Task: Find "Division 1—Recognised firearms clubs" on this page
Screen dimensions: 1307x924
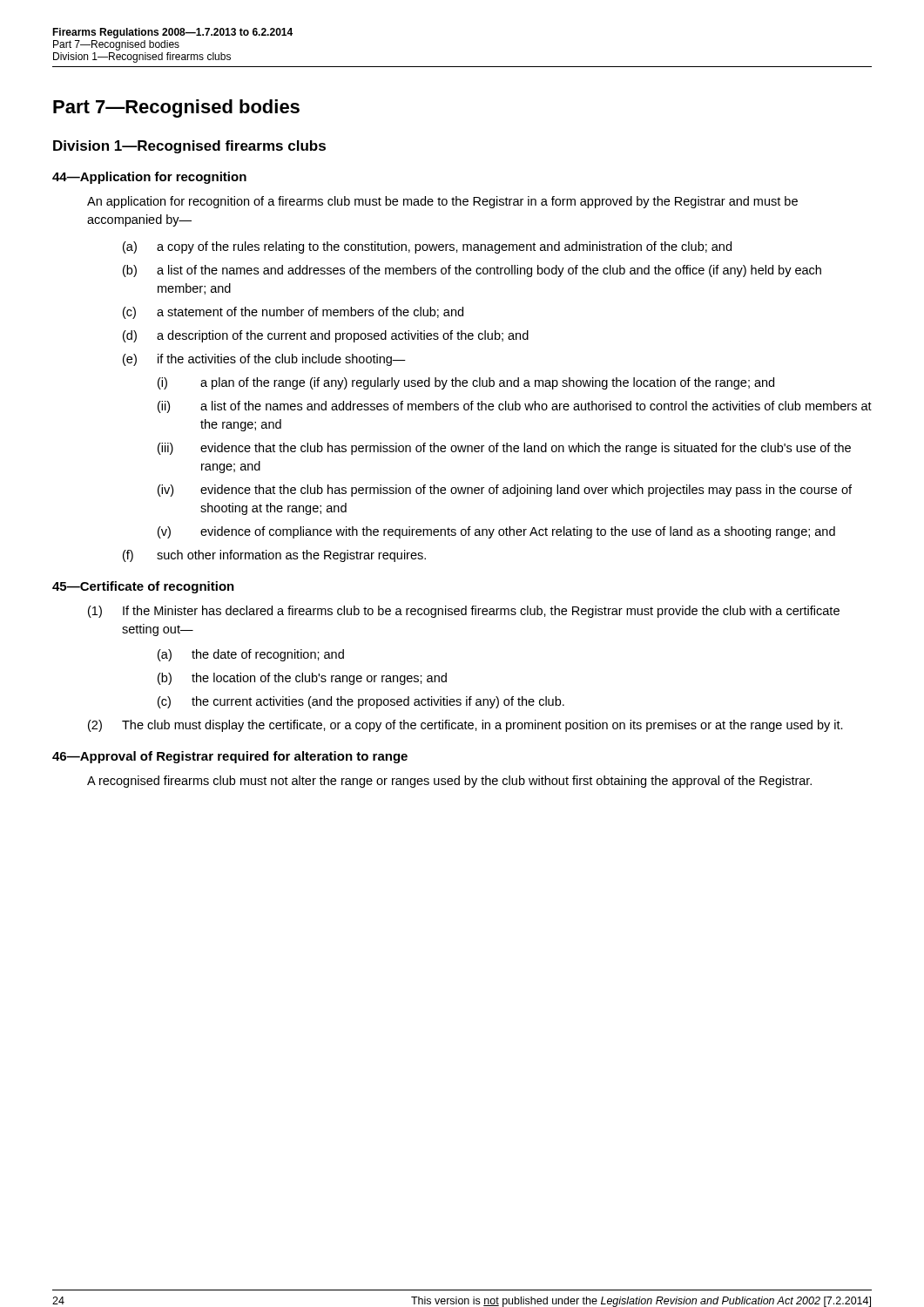Action: 189,146
